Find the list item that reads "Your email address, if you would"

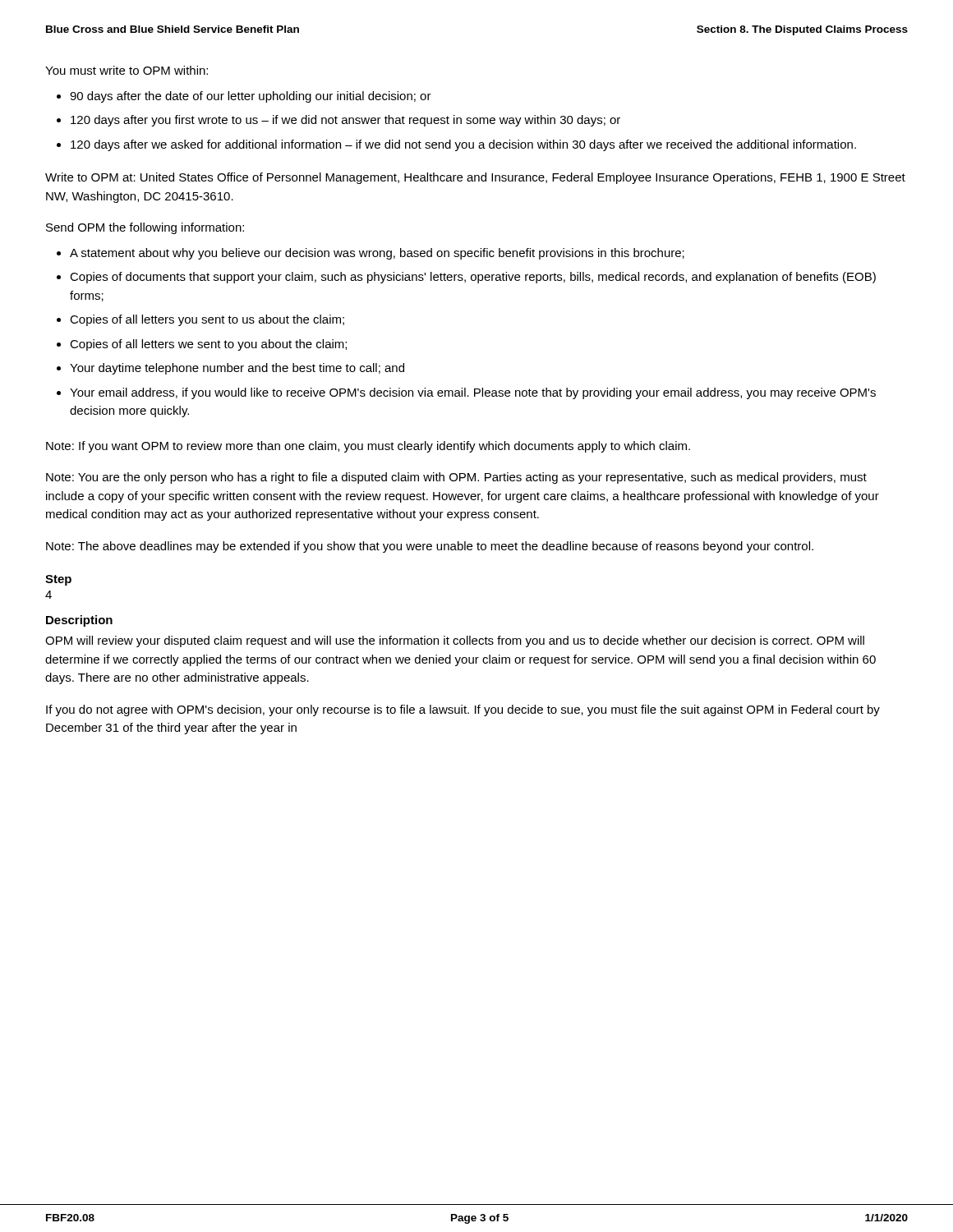tap(473, 401)
